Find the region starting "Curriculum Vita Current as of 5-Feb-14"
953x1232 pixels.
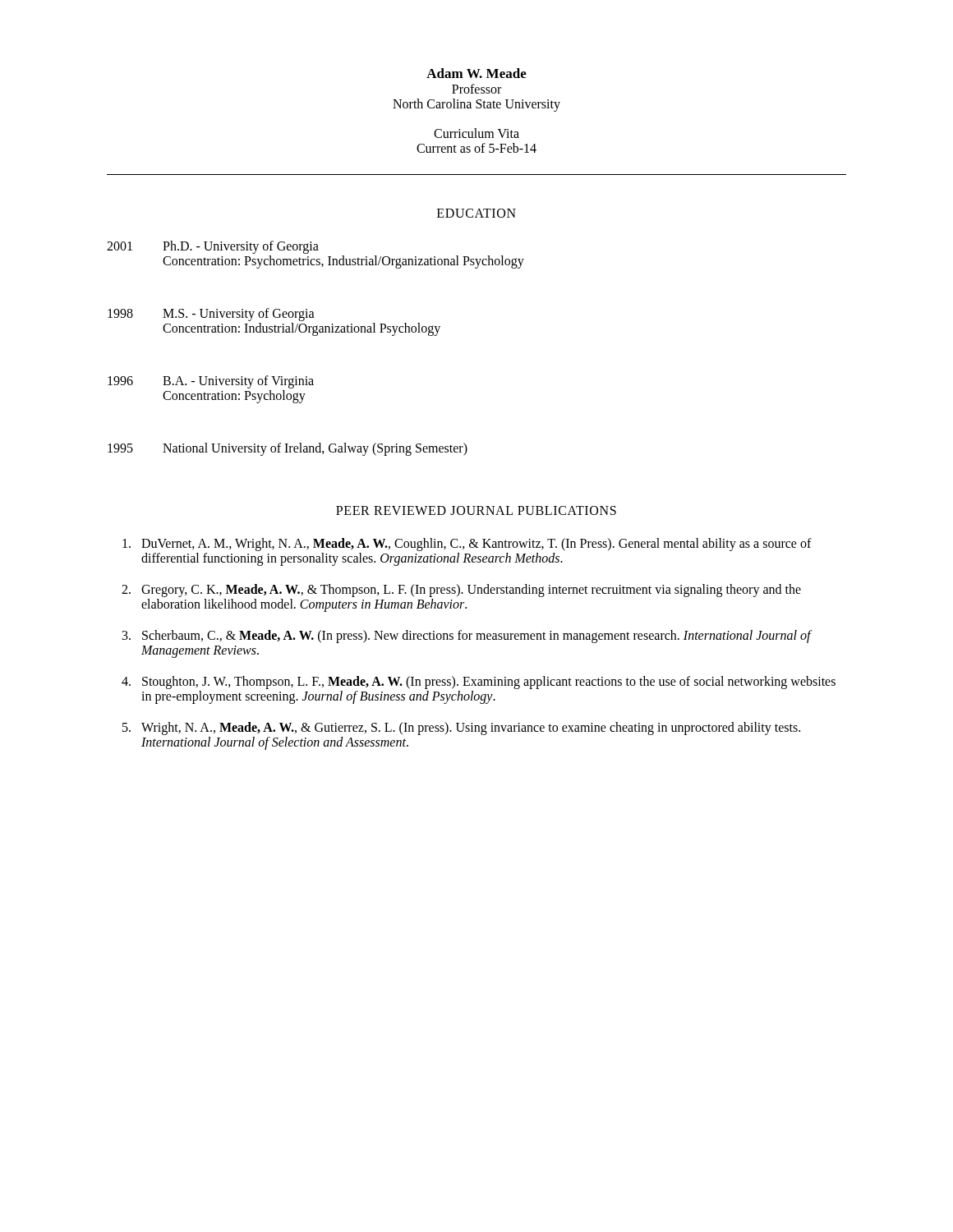point(476,141)
